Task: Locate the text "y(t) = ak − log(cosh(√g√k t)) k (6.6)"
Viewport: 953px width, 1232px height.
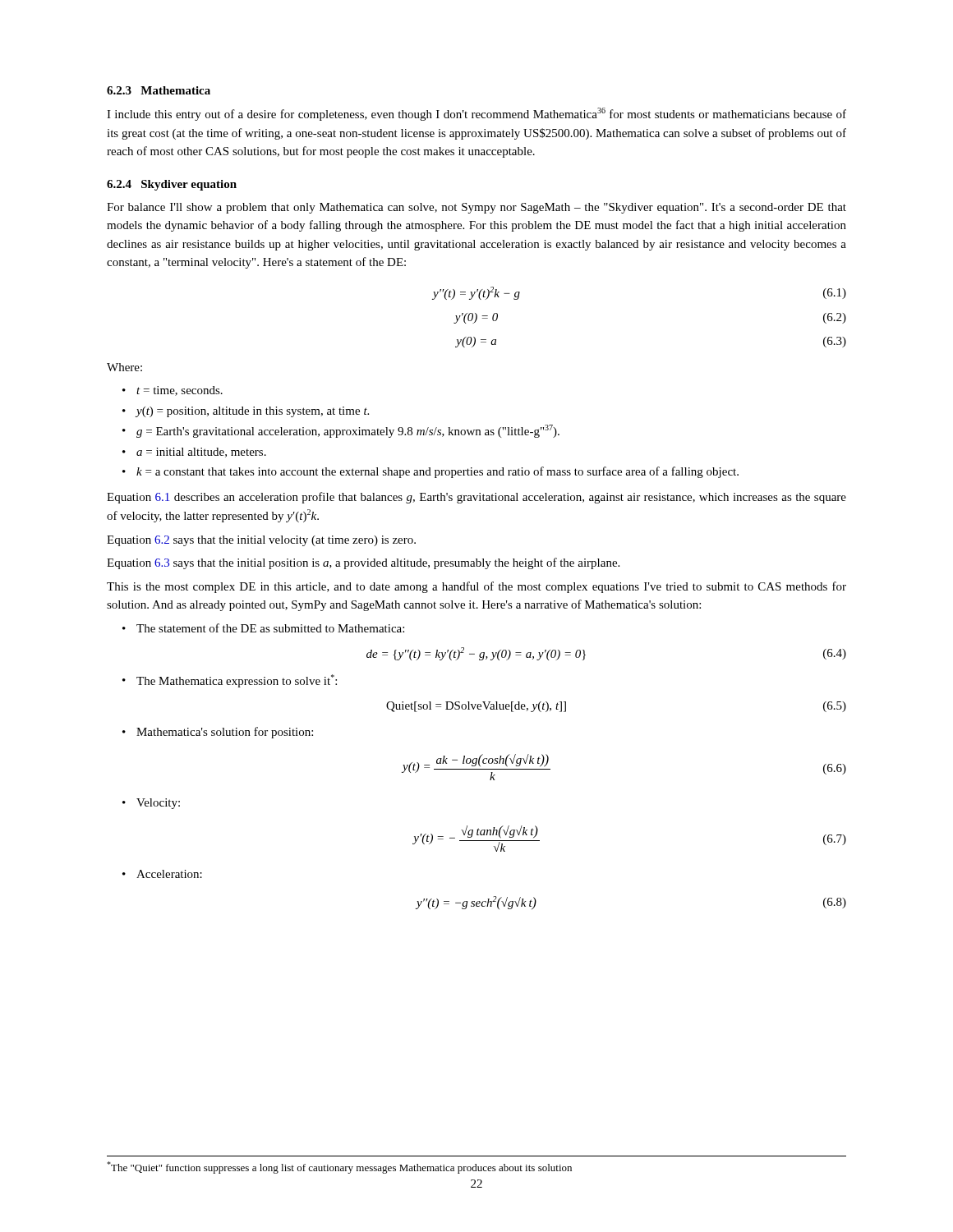Action: pyautogui.click(x=492, y=769)
